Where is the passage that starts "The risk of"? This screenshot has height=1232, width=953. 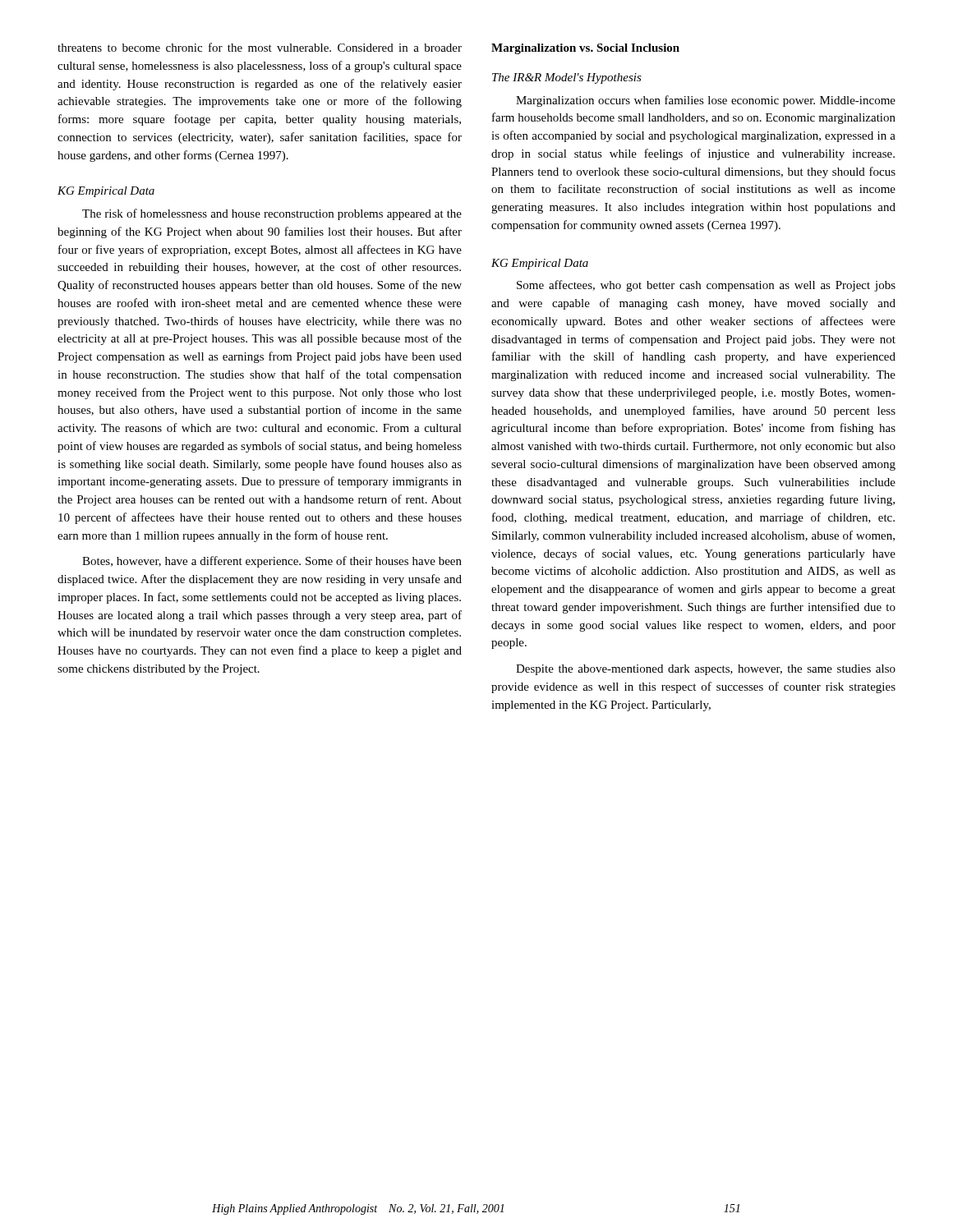[x=260, y=375]
